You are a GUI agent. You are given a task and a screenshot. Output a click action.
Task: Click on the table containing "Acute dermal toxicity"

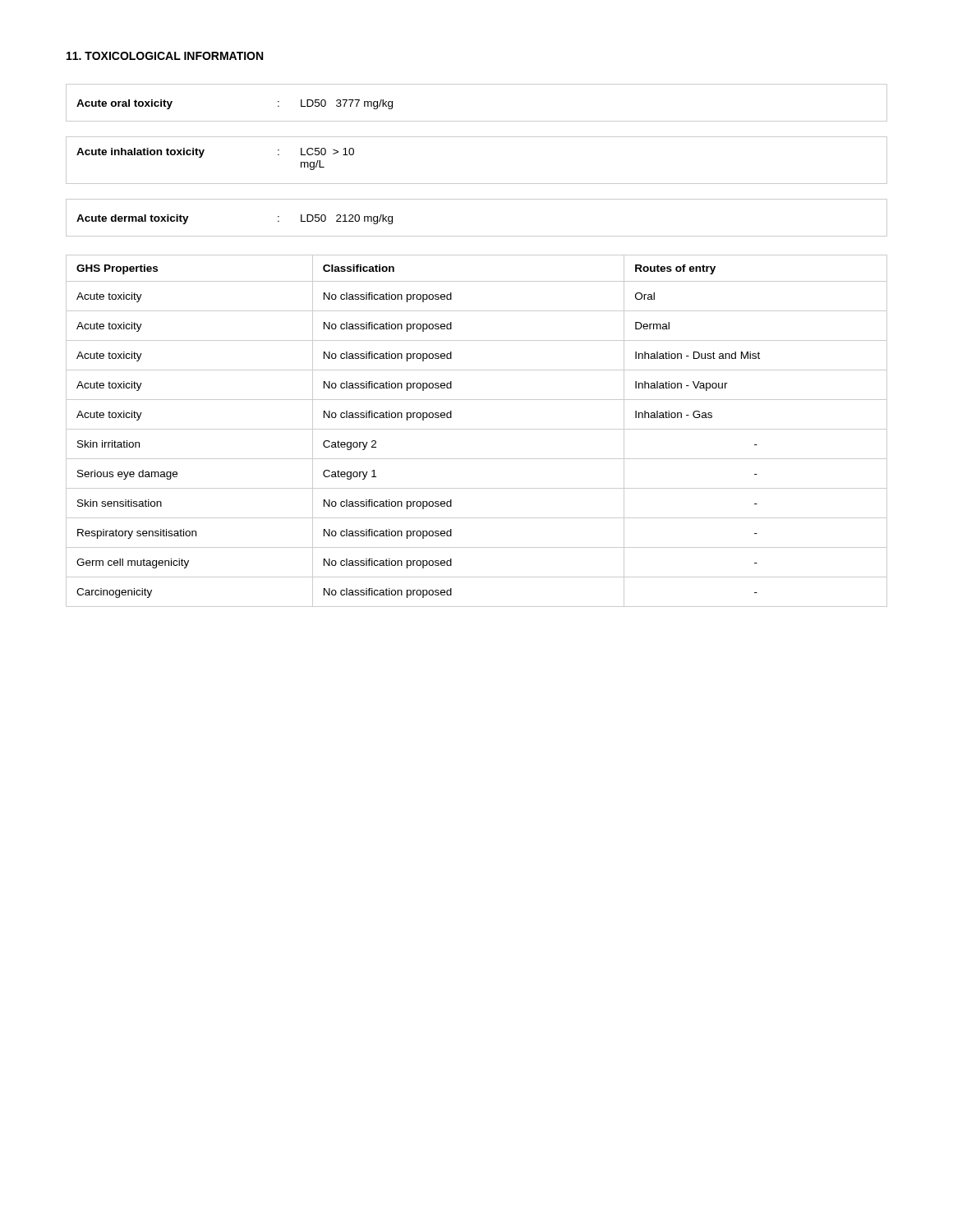coord(476,218)
